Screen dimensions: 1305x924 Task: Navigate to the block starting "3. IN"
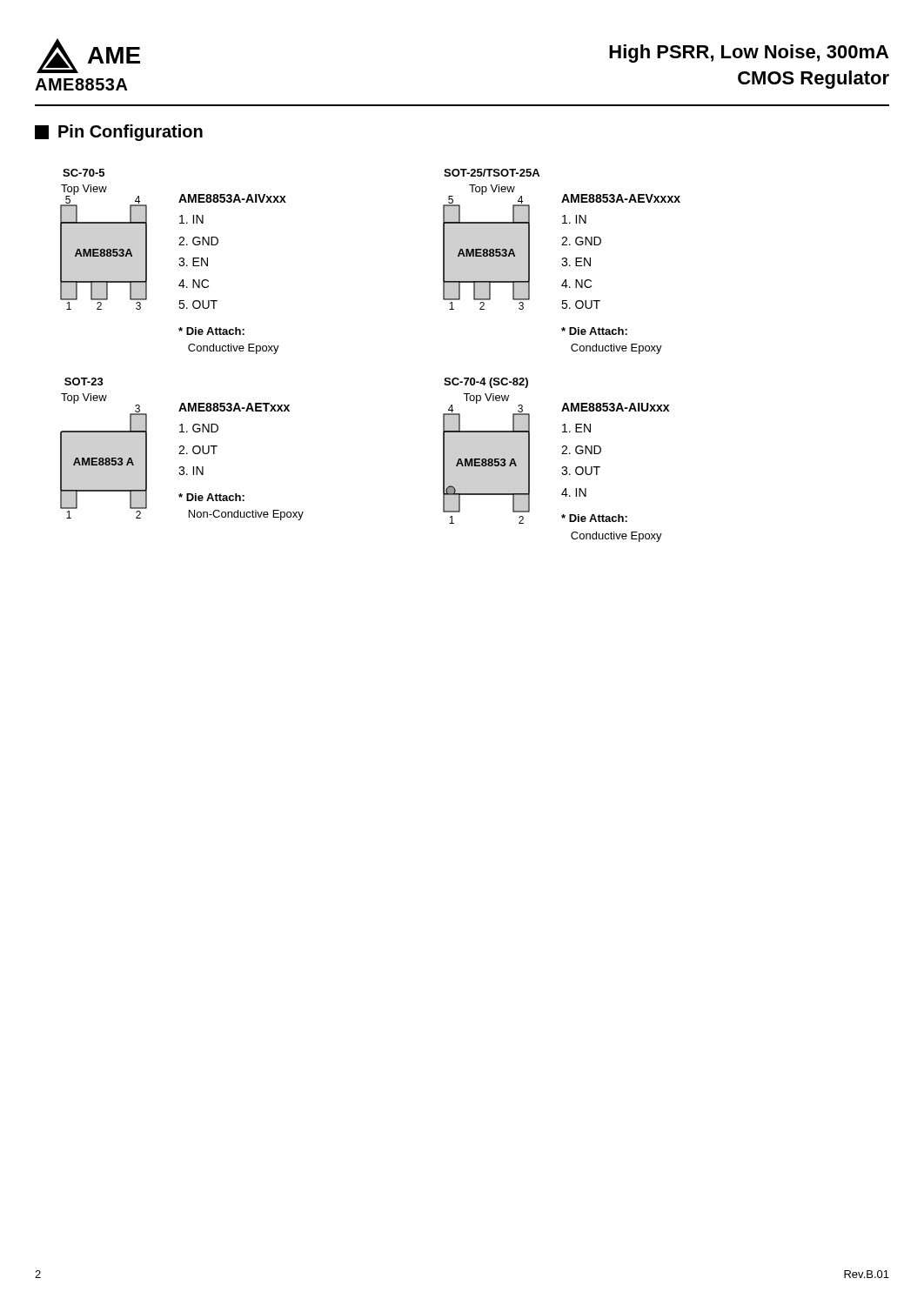(191, 471)
